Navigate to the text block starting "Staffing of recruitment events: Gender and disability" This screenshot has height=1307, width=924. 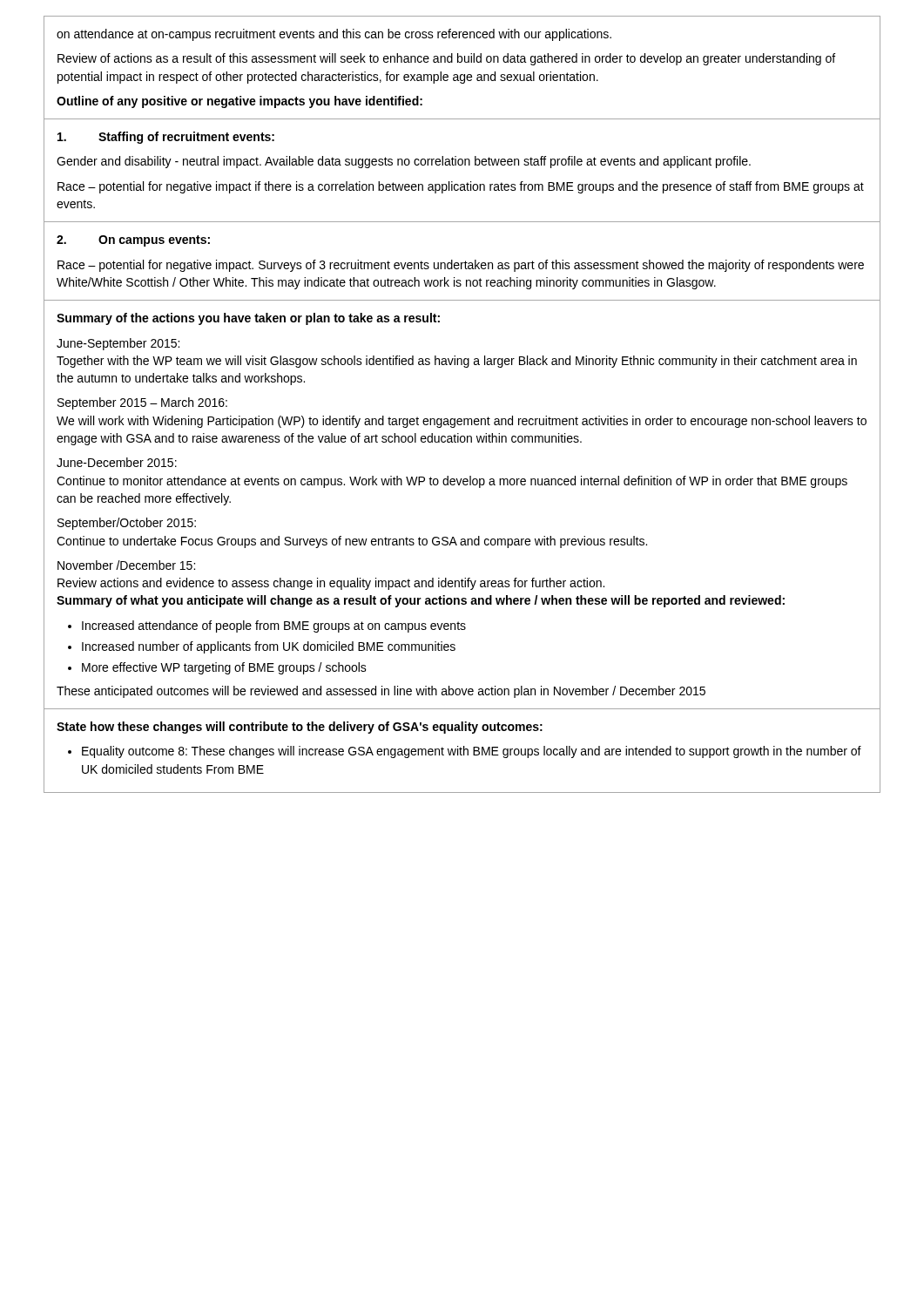tap(462, 171)
